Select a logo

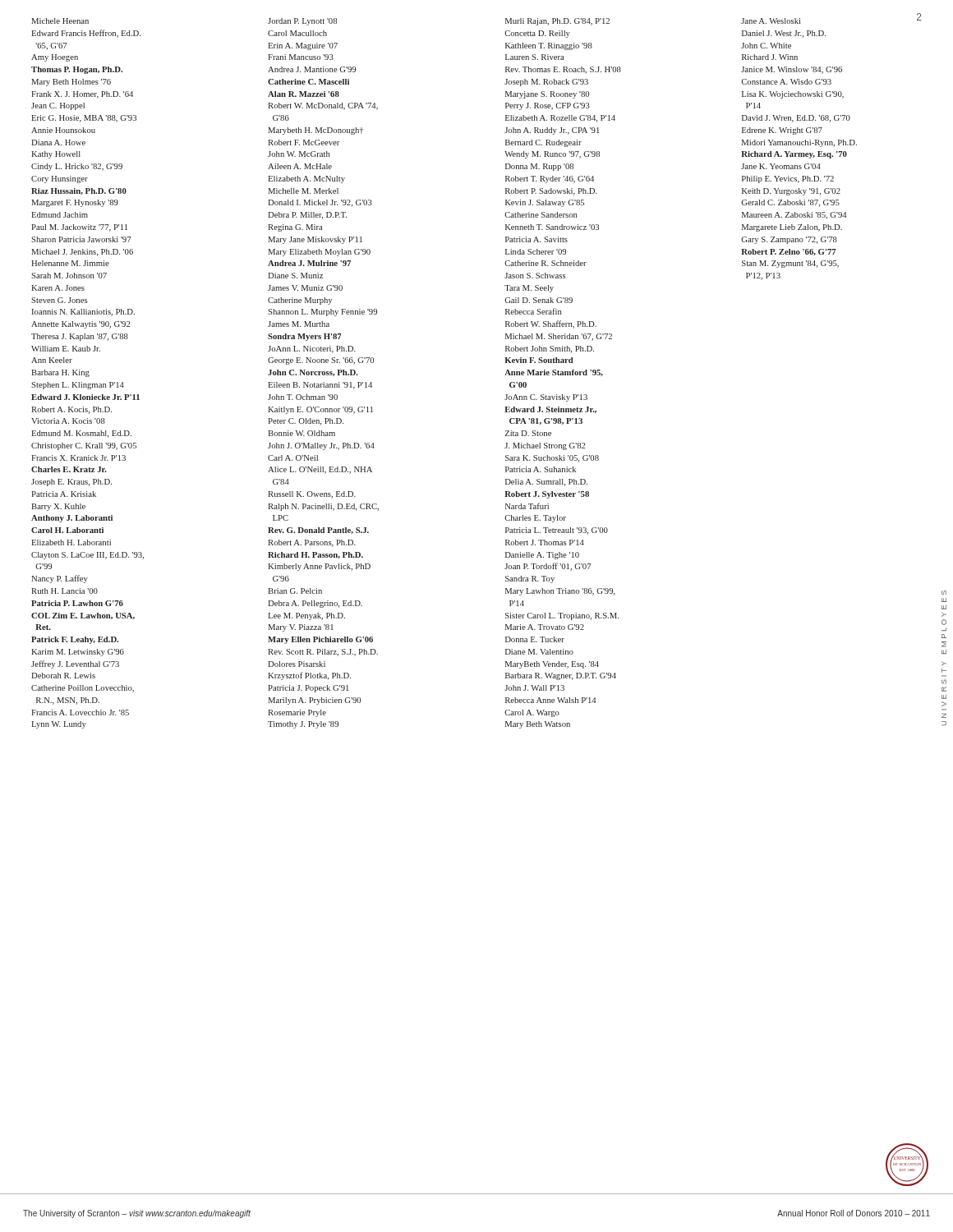point(907,1165)
